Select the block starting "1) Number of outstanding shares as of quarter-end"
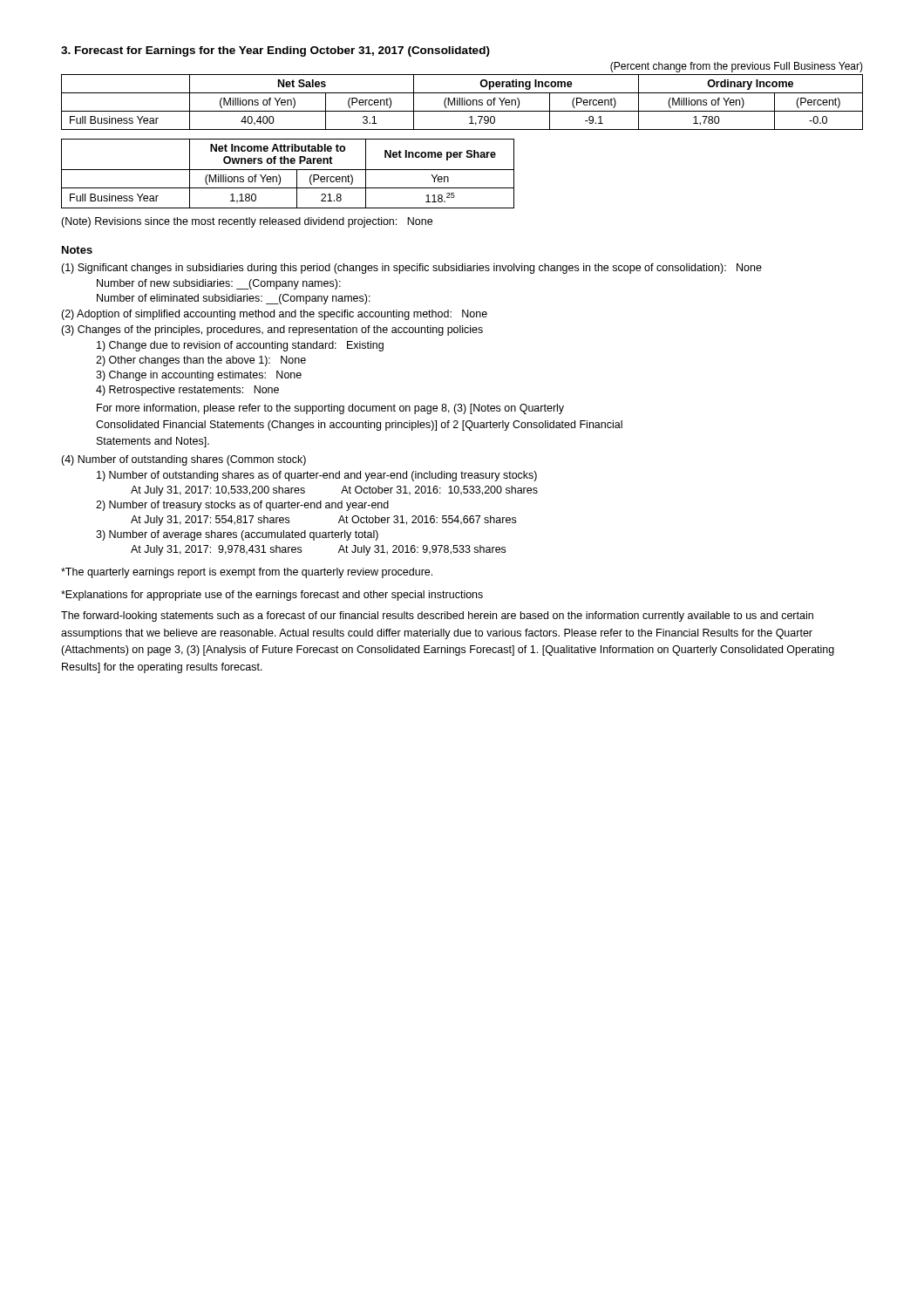The width and height of the screenshot is (924, 1308). click(x=317, y=476)
